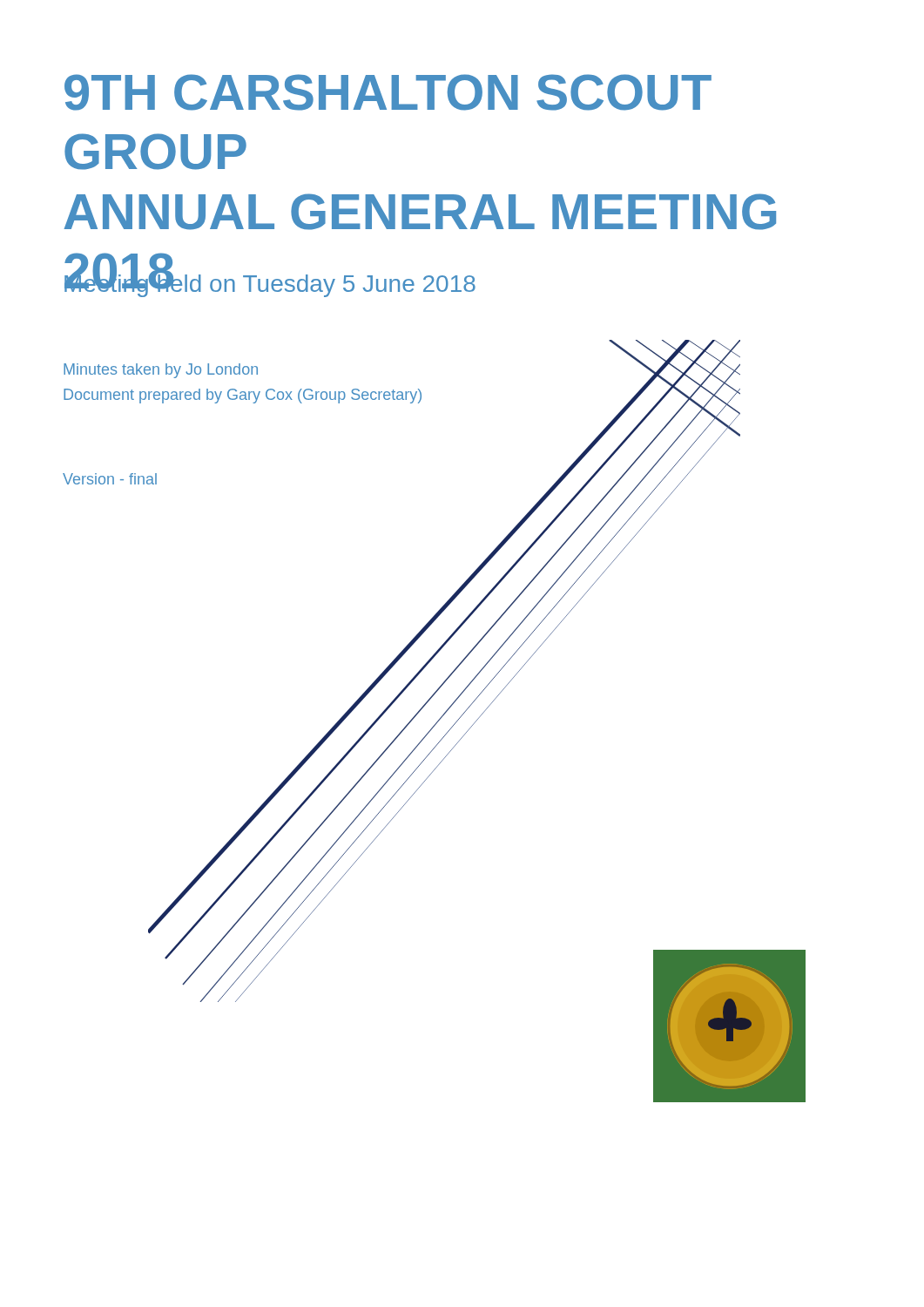Image resolution: width=924 pixels, height=1307 pixels.
Task: Find "Meeting held on Tuesday 5 June 2018" on this page
Action: tap(269, 284)
